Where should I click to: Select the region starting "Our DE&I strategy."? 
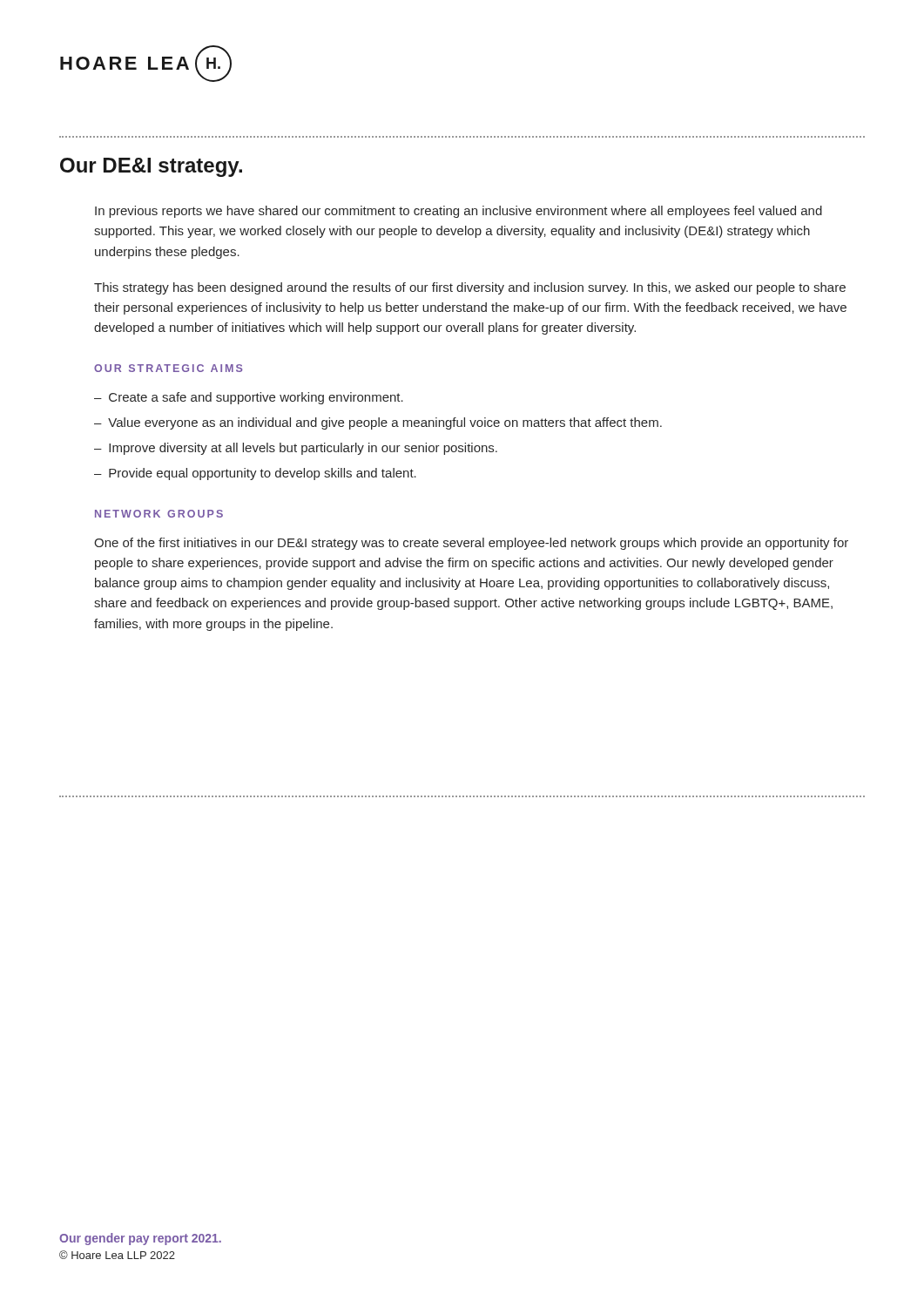[x=151, y=166]
